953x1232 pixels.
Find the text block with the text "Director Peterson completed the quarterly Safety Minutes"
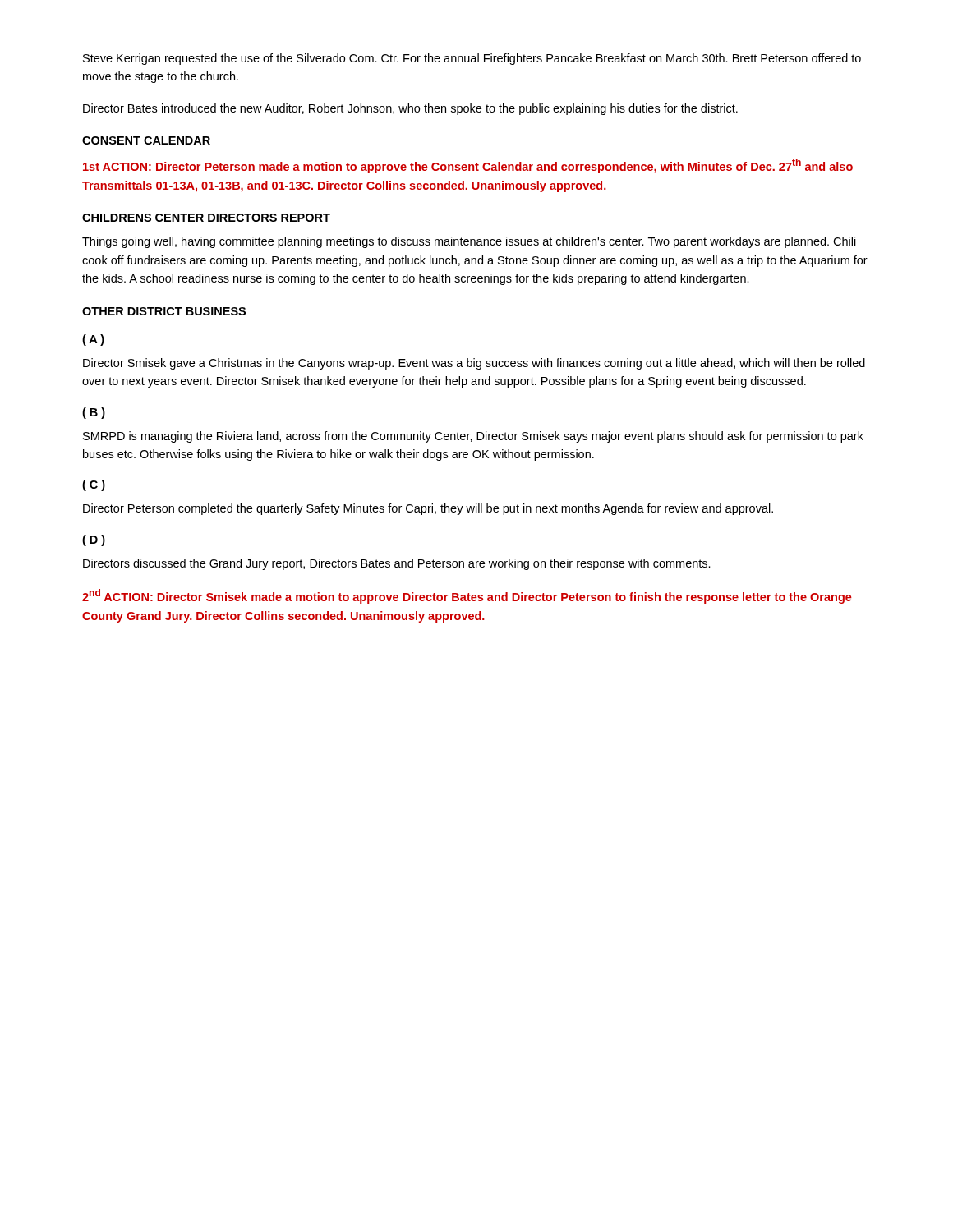click(x=428, y=509)
